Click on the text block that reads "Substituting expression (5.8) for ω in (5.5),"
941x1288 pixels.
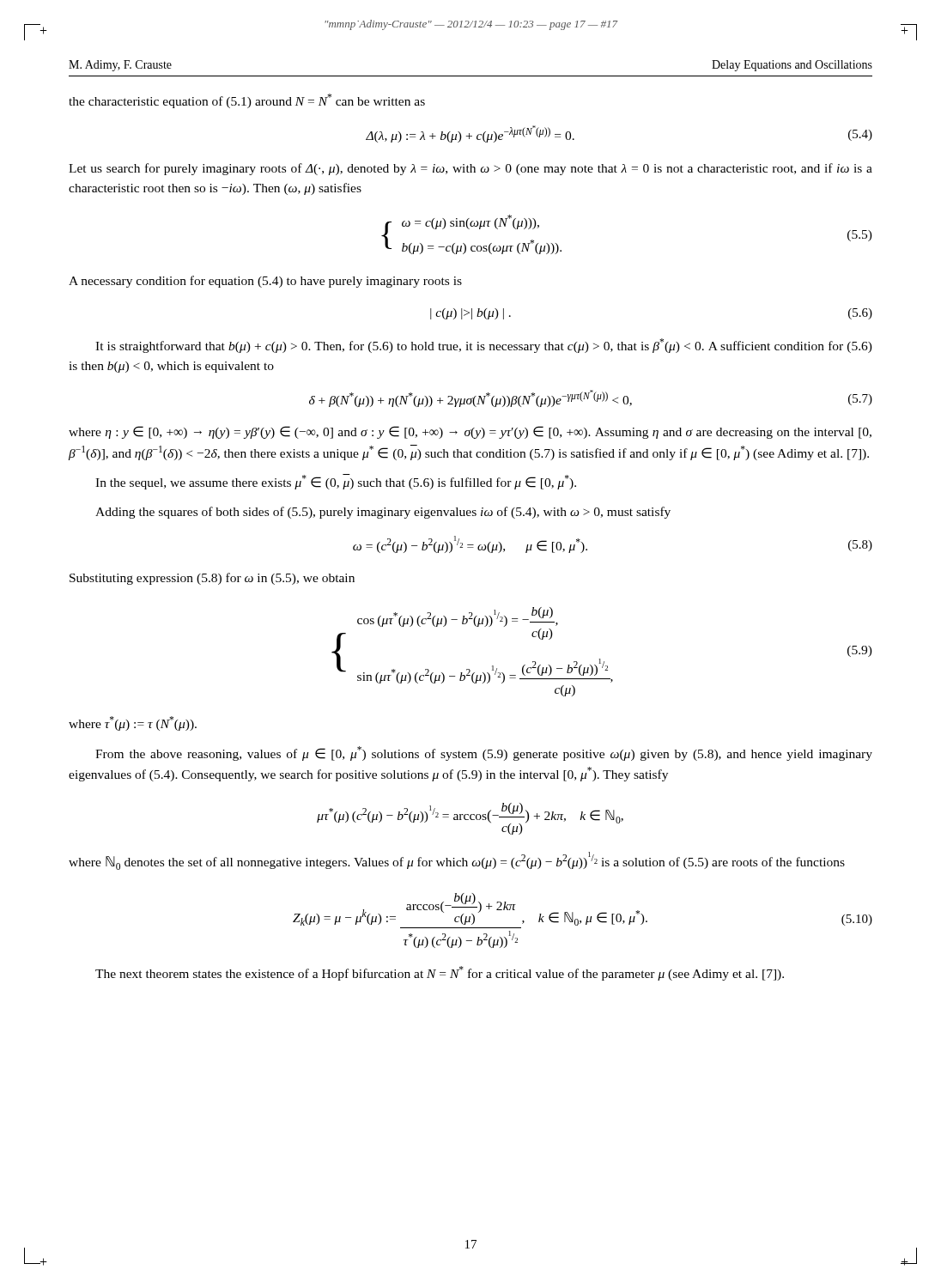tap(212, 577)
